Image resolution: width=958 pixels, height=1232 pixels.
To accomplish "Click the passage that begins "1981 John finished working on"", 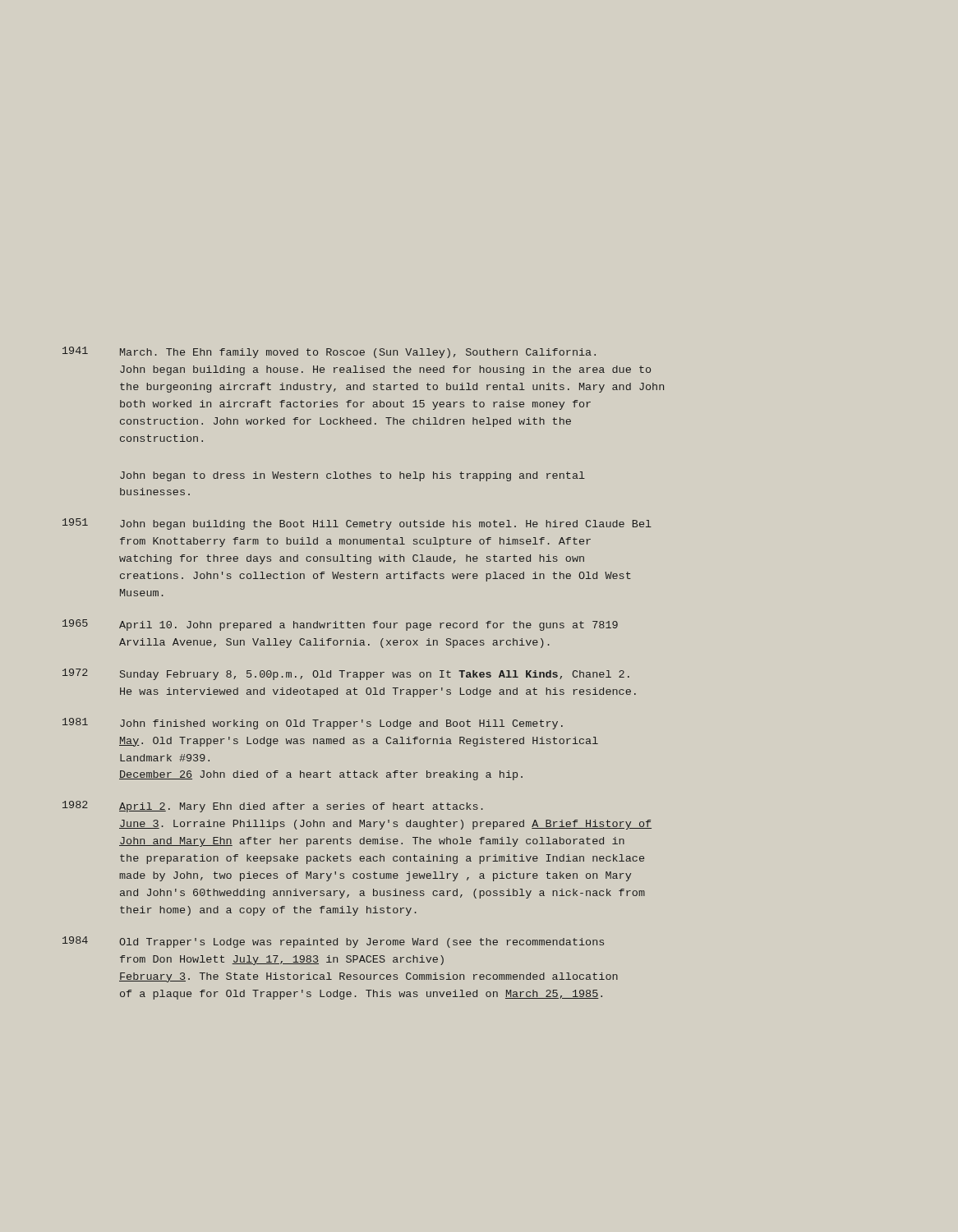I will 479,750.
